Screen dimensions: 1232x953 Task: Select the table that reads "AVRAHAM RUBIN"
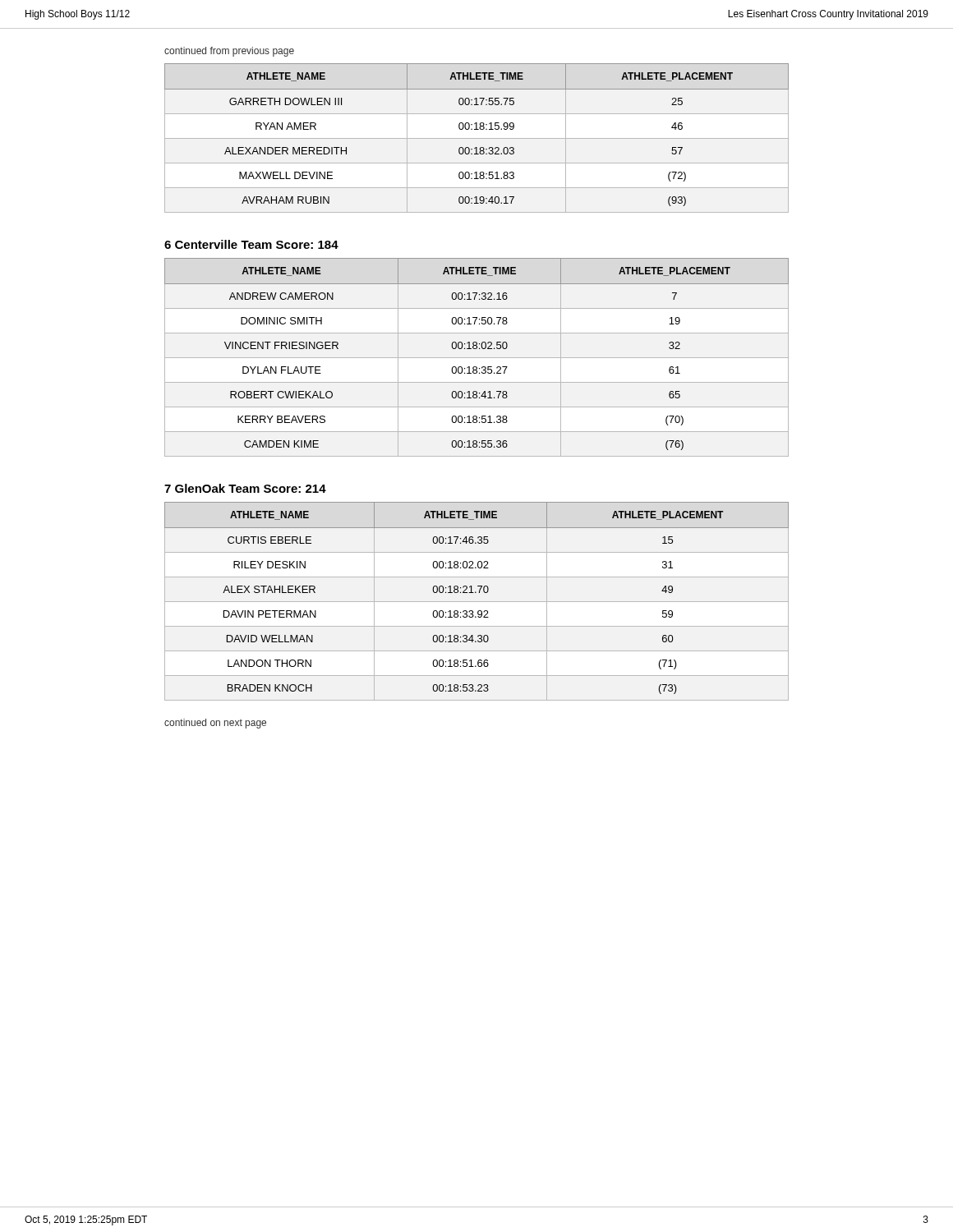(x=476, y=138)
